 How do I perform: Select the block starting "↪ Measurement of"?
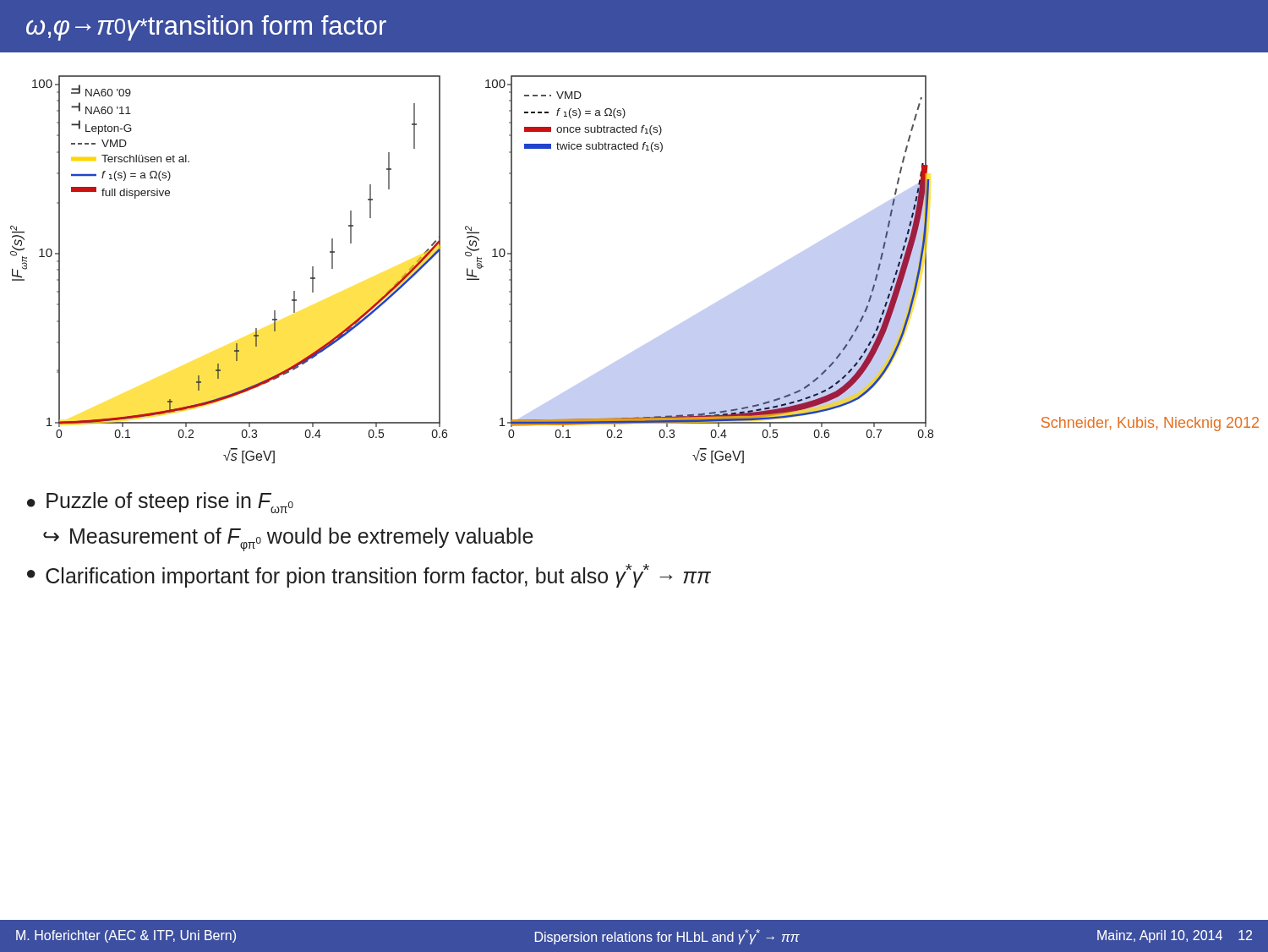click(288, 538)
